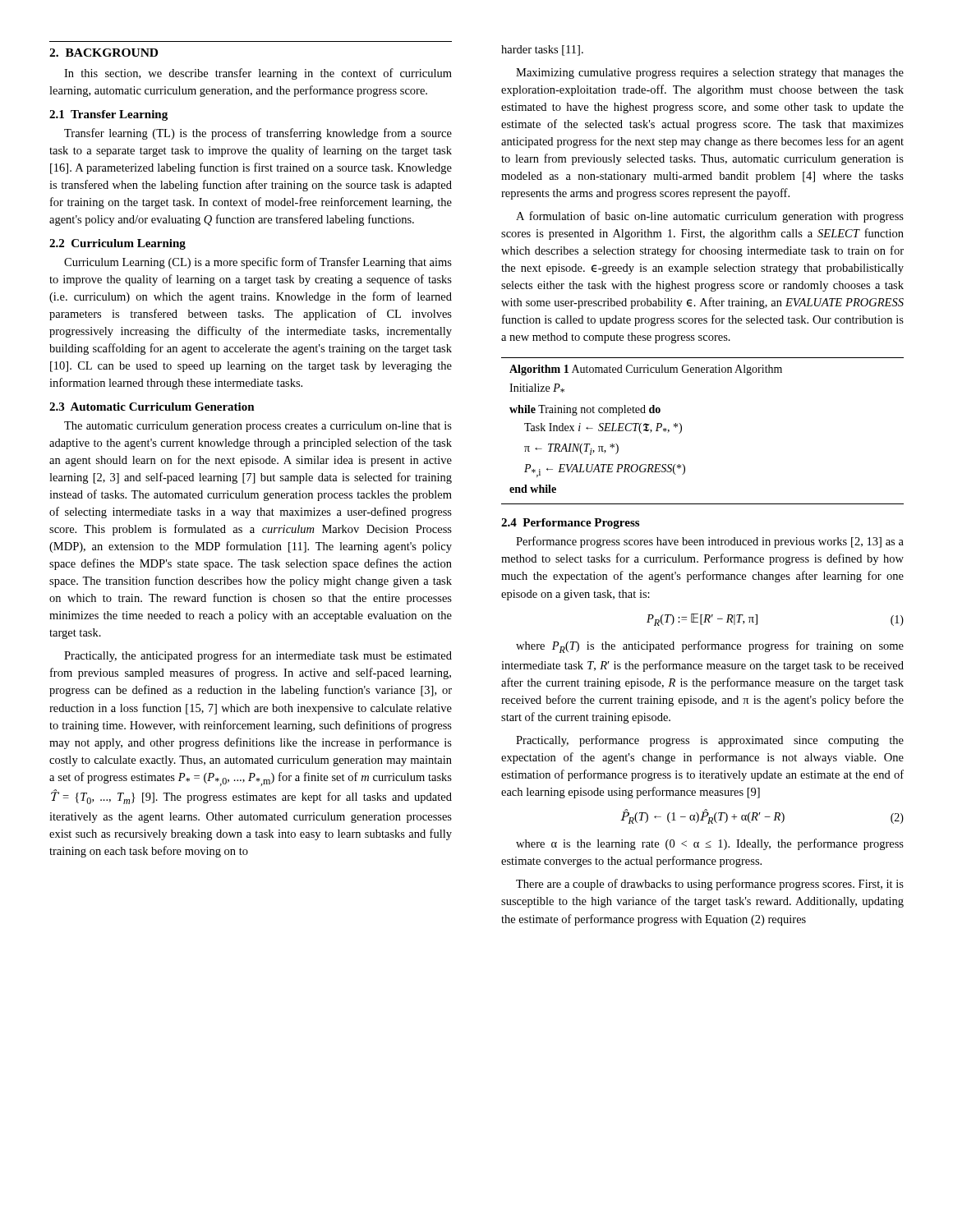
Task: Where does it say "2.3 Automatic Curriculum Generation"?
Action: click(x=251, y=407)
